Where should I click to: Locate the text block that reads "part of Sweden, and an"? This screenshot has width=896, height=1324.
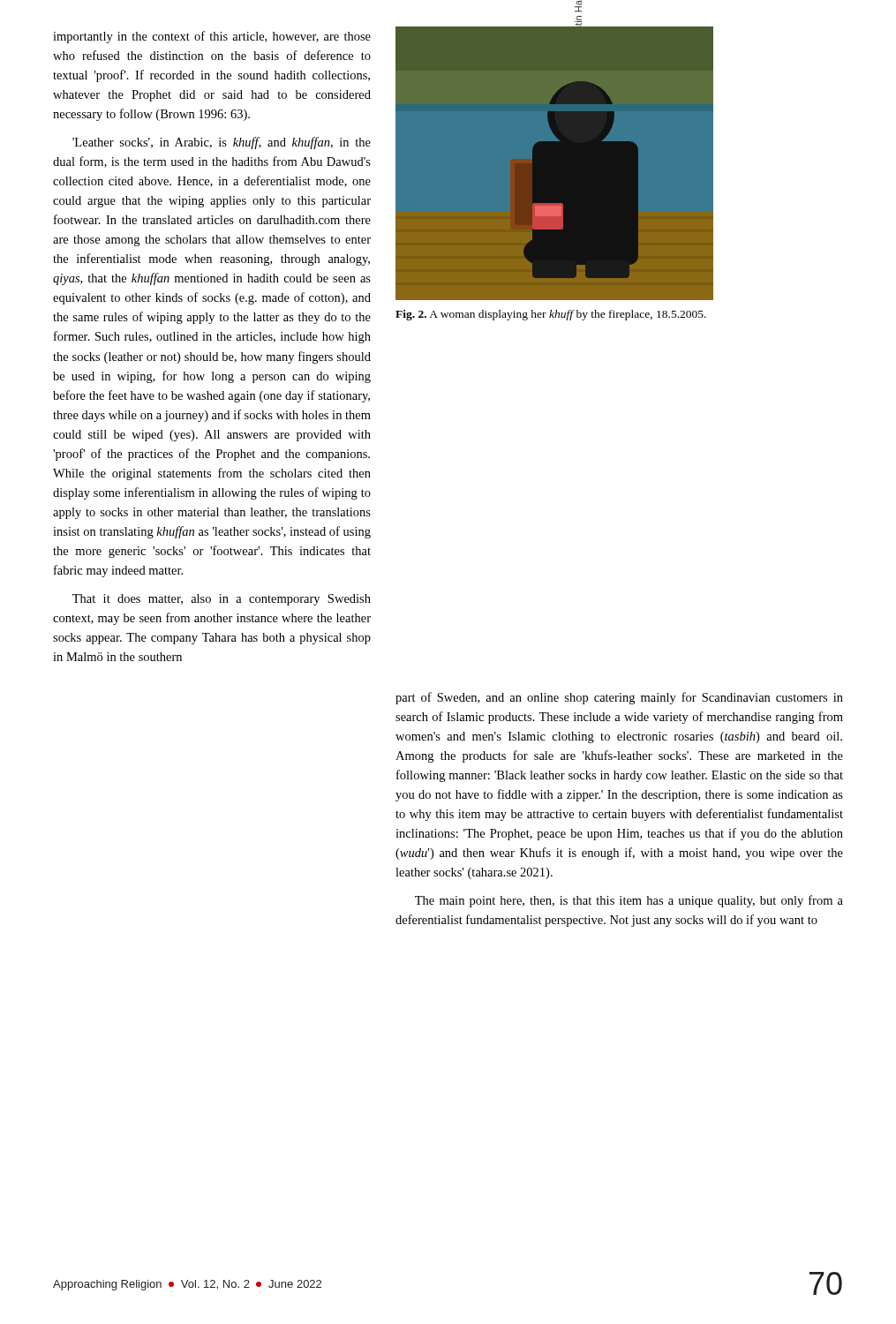(619, 809)
